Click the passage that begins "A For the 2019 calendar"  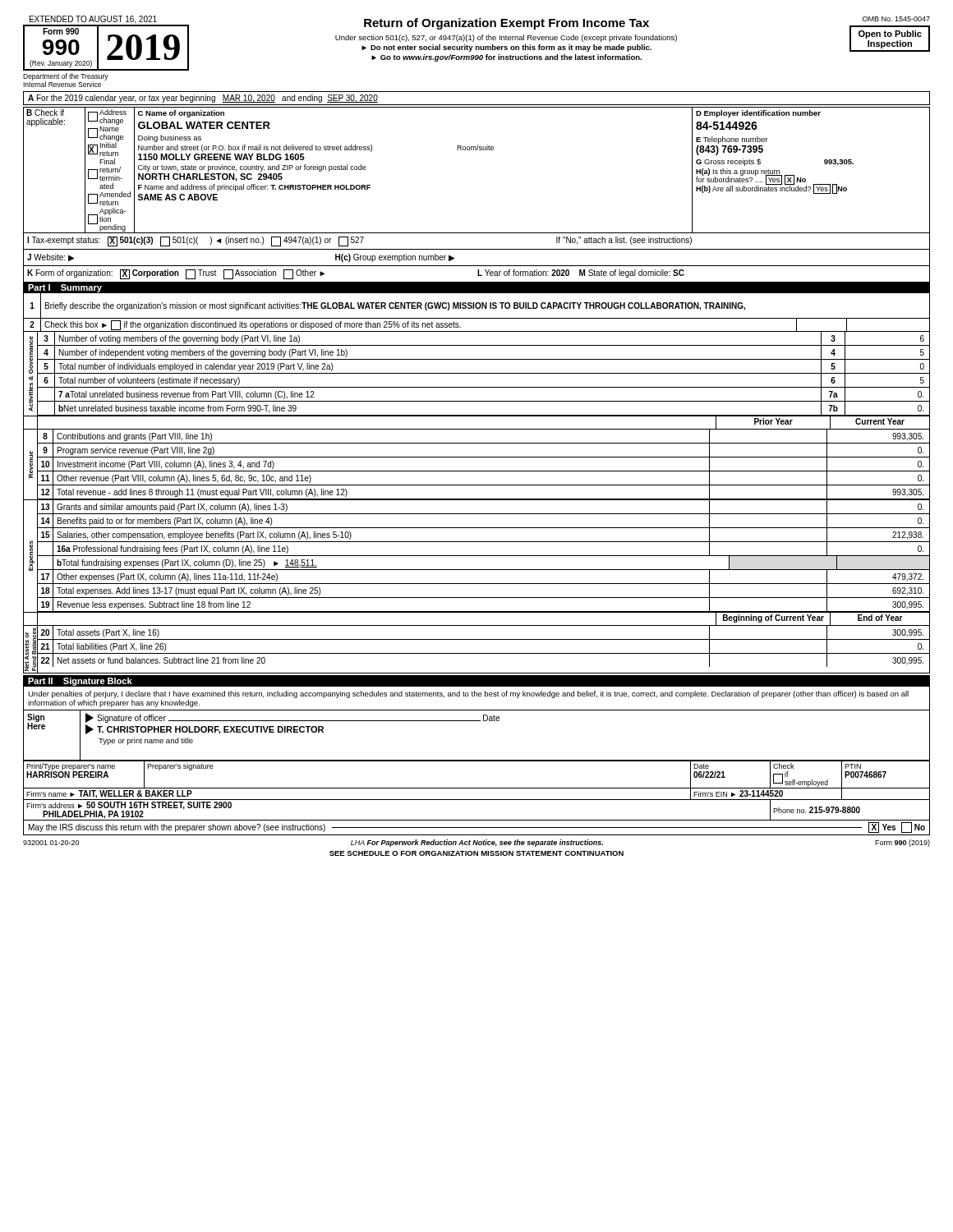tap(203, 98)
